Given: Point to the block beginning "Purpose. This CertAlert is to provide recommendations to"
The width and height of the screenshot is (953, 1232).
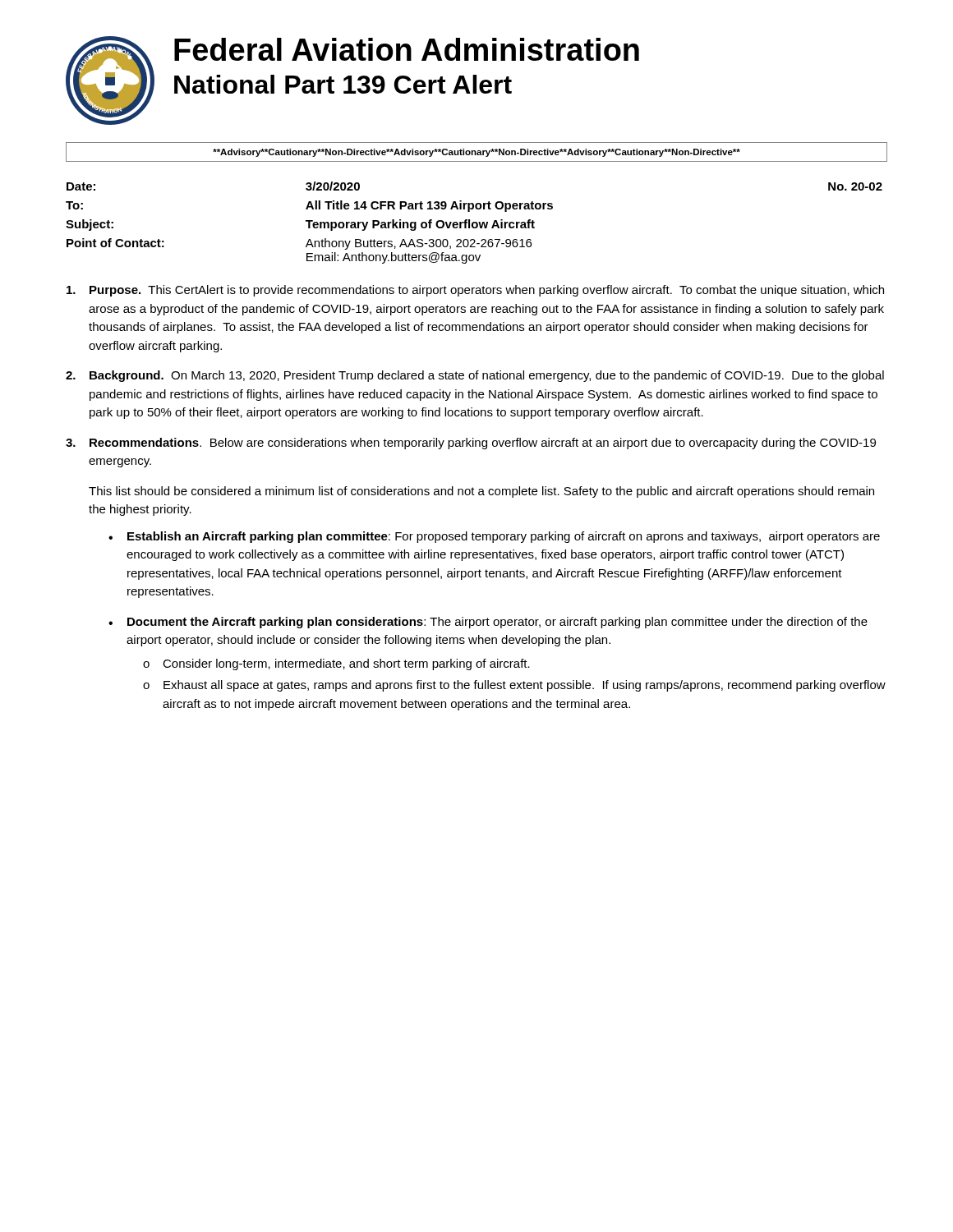Looking at the screenshot, I should (476, 318).
